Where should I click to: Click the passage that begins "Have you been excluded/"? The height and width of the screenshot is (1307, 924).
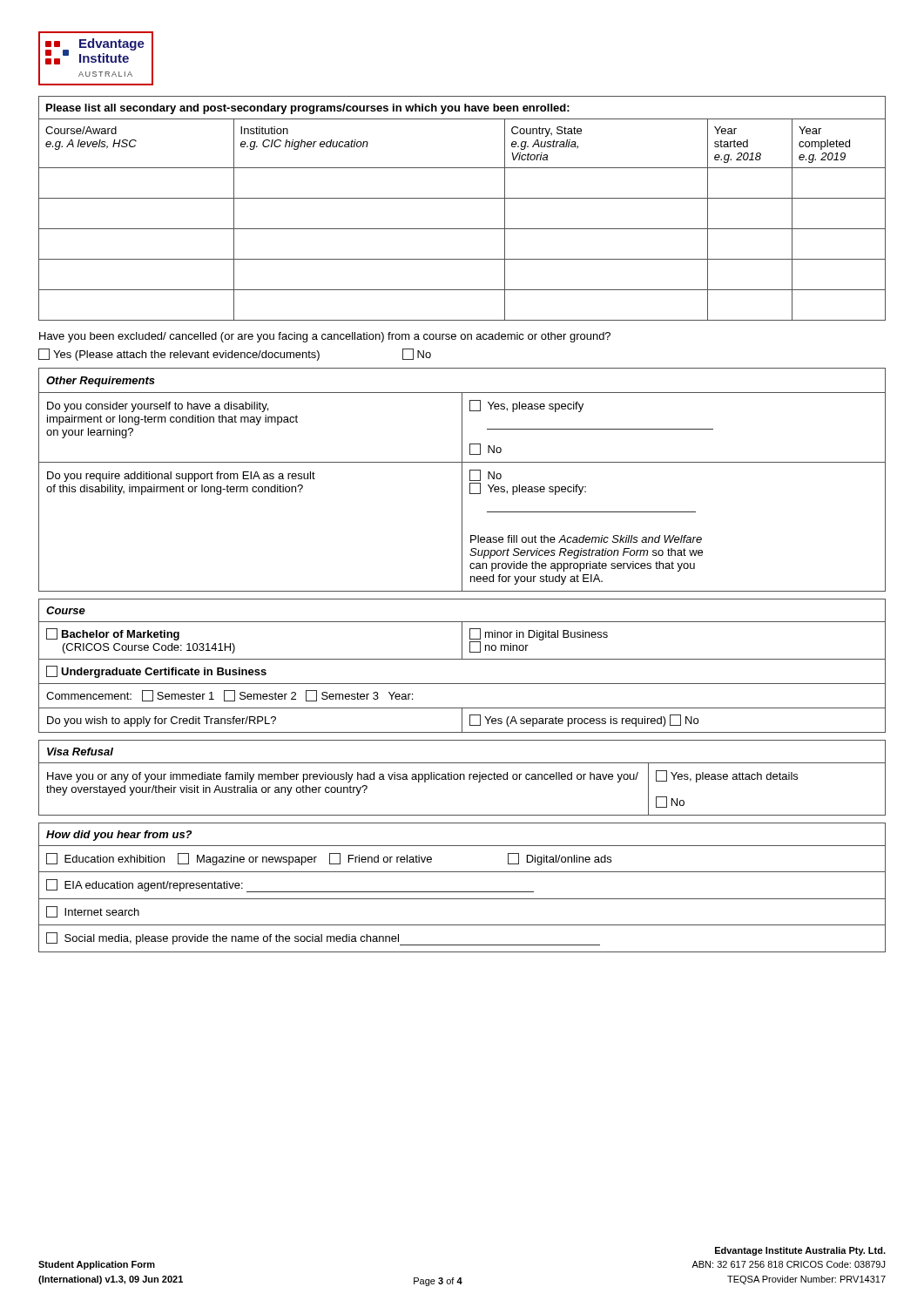pyautogui.click(x=325, y=336)
